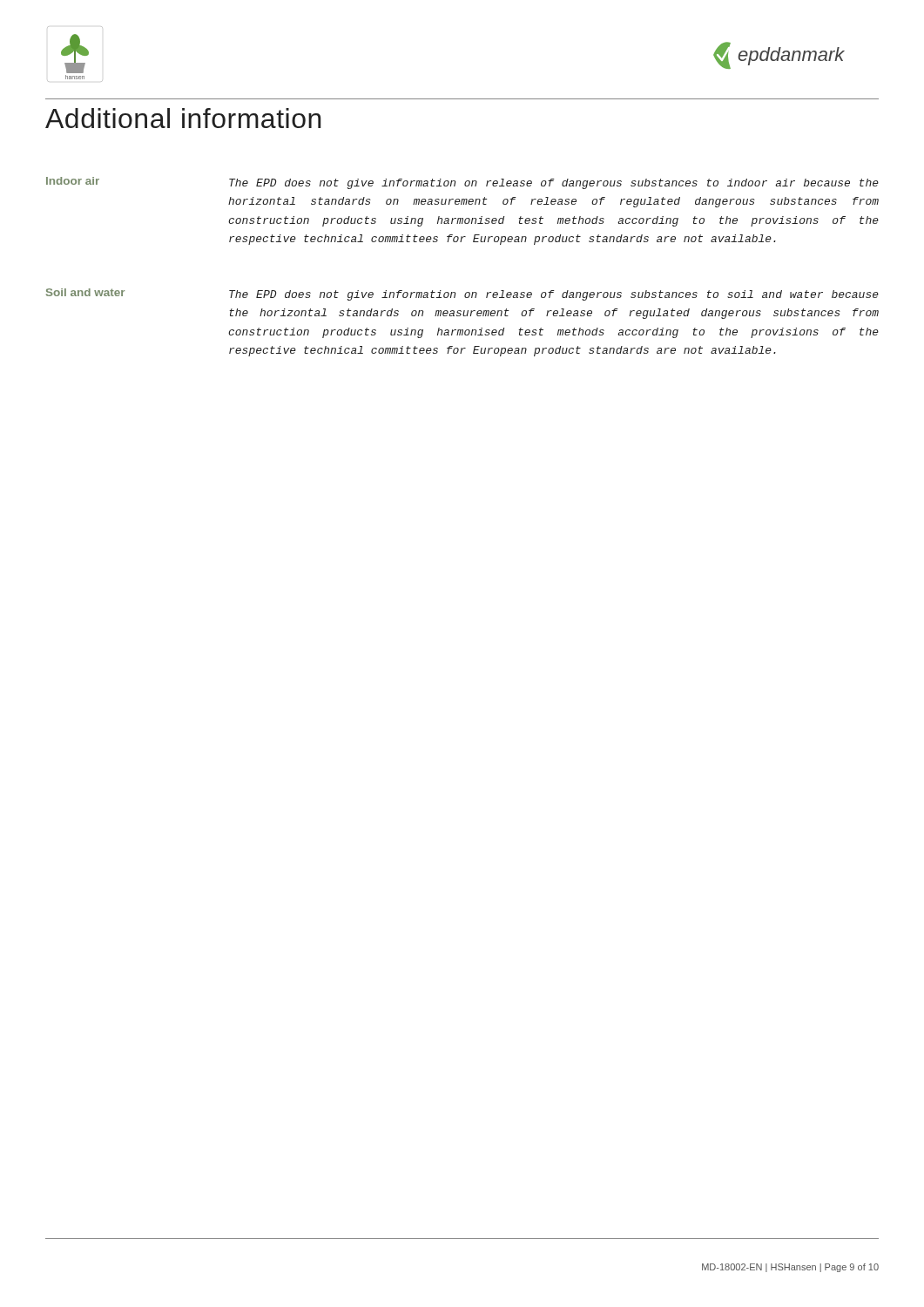The height and width of the screenshot is (1307, 924).
Task: Navigate to the text block starting "Additional information"
Action: (184, 119)
